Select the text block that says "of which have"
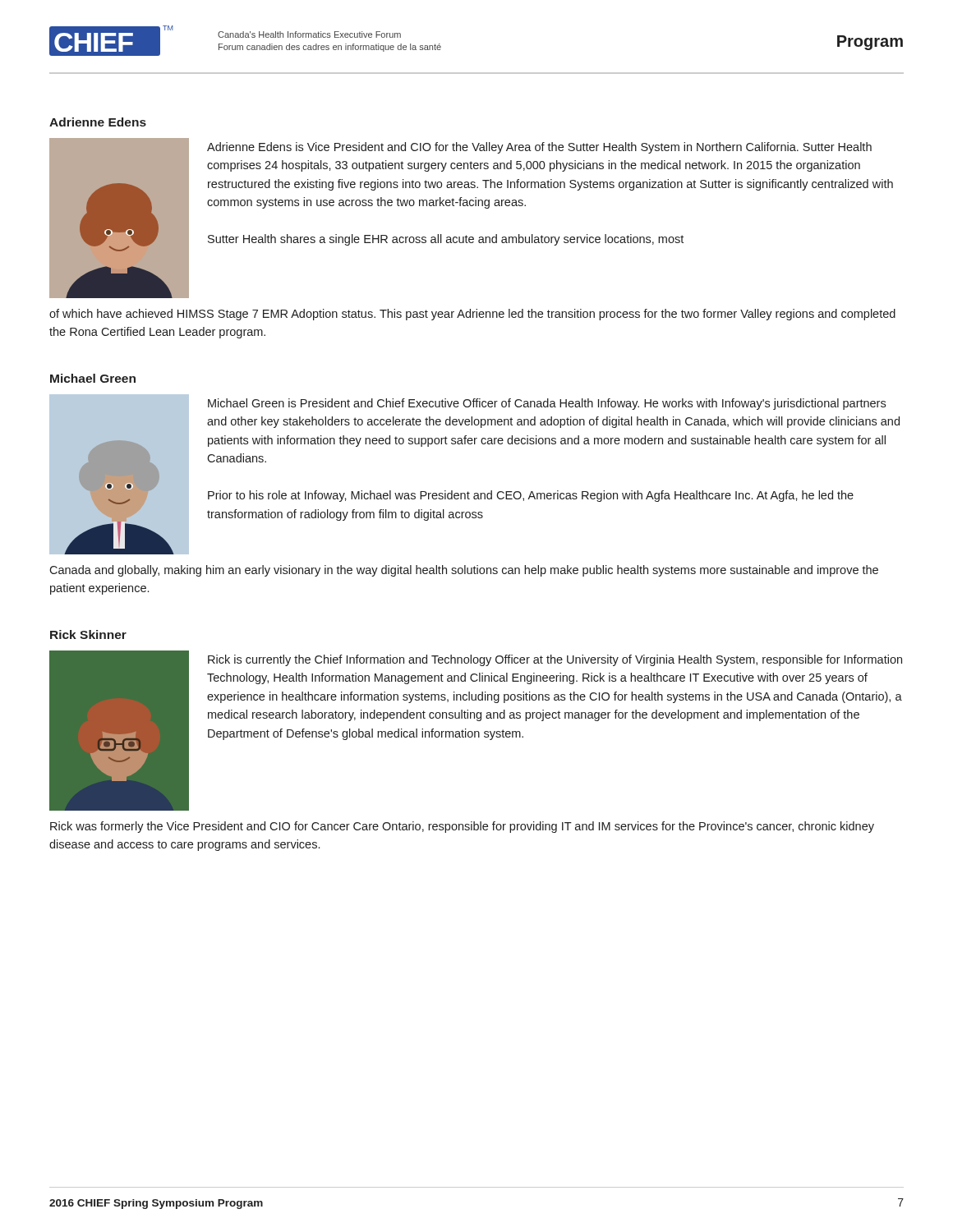Screen dimensions: 1232x953 point(472,323)
